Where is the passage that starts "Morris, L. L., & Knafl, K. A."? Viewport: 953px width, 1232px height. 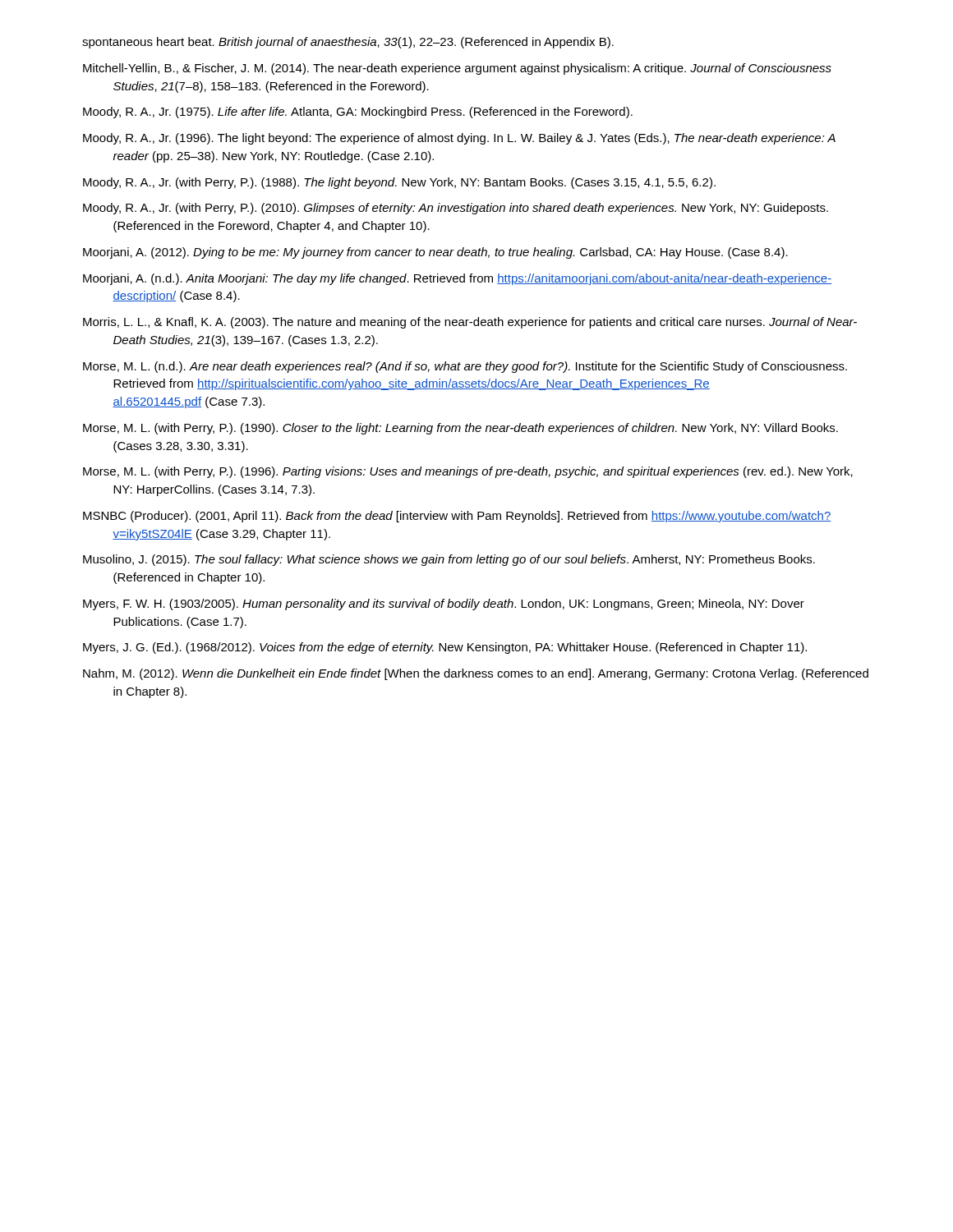point(470,330)
